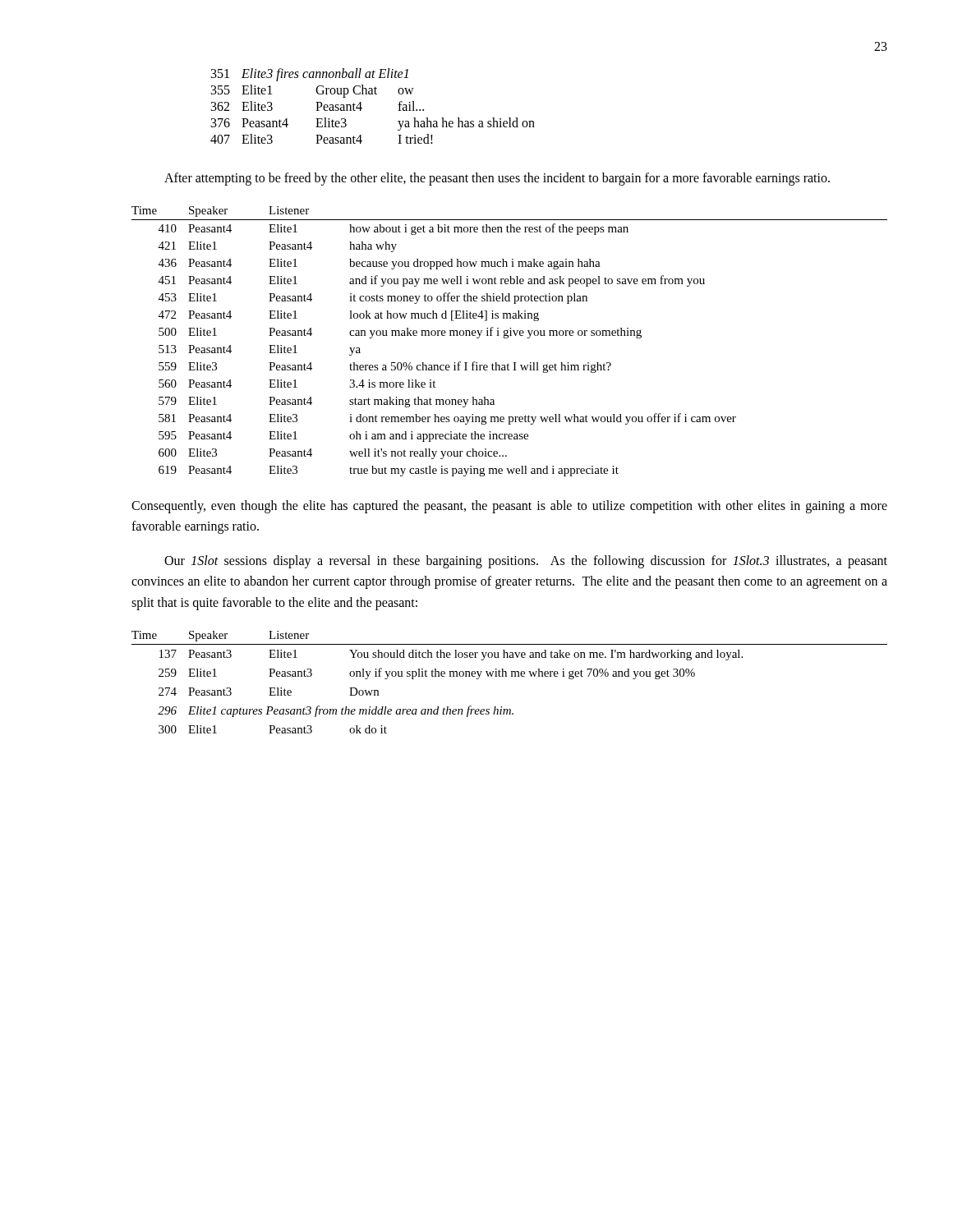Select the table that reads "You should ditch the loser"
This screenshot has width=953, height=1232.
(509, 683)
